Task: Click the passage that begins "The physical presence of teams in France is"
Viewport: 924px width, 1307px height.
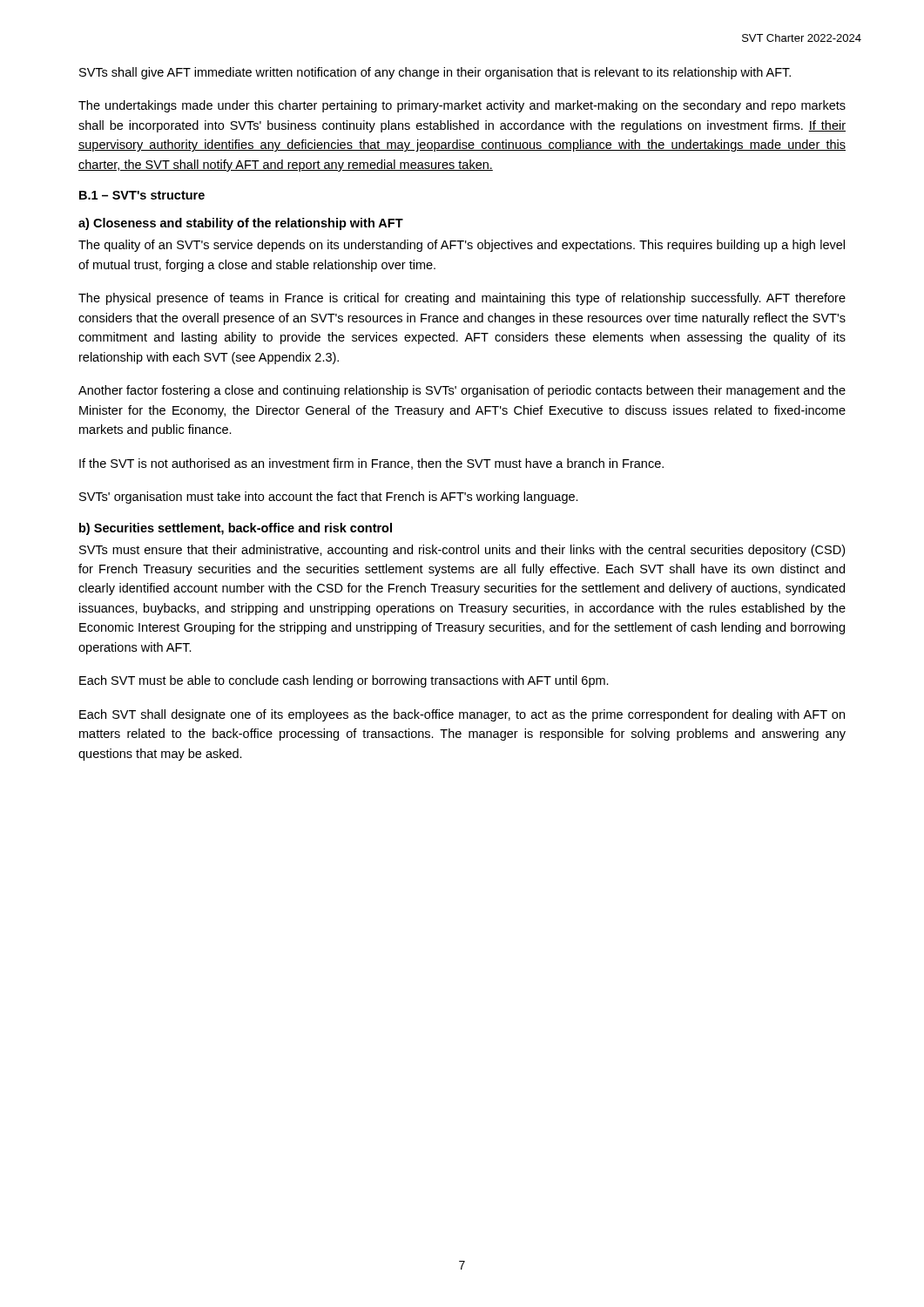Action: click(462, 328)
